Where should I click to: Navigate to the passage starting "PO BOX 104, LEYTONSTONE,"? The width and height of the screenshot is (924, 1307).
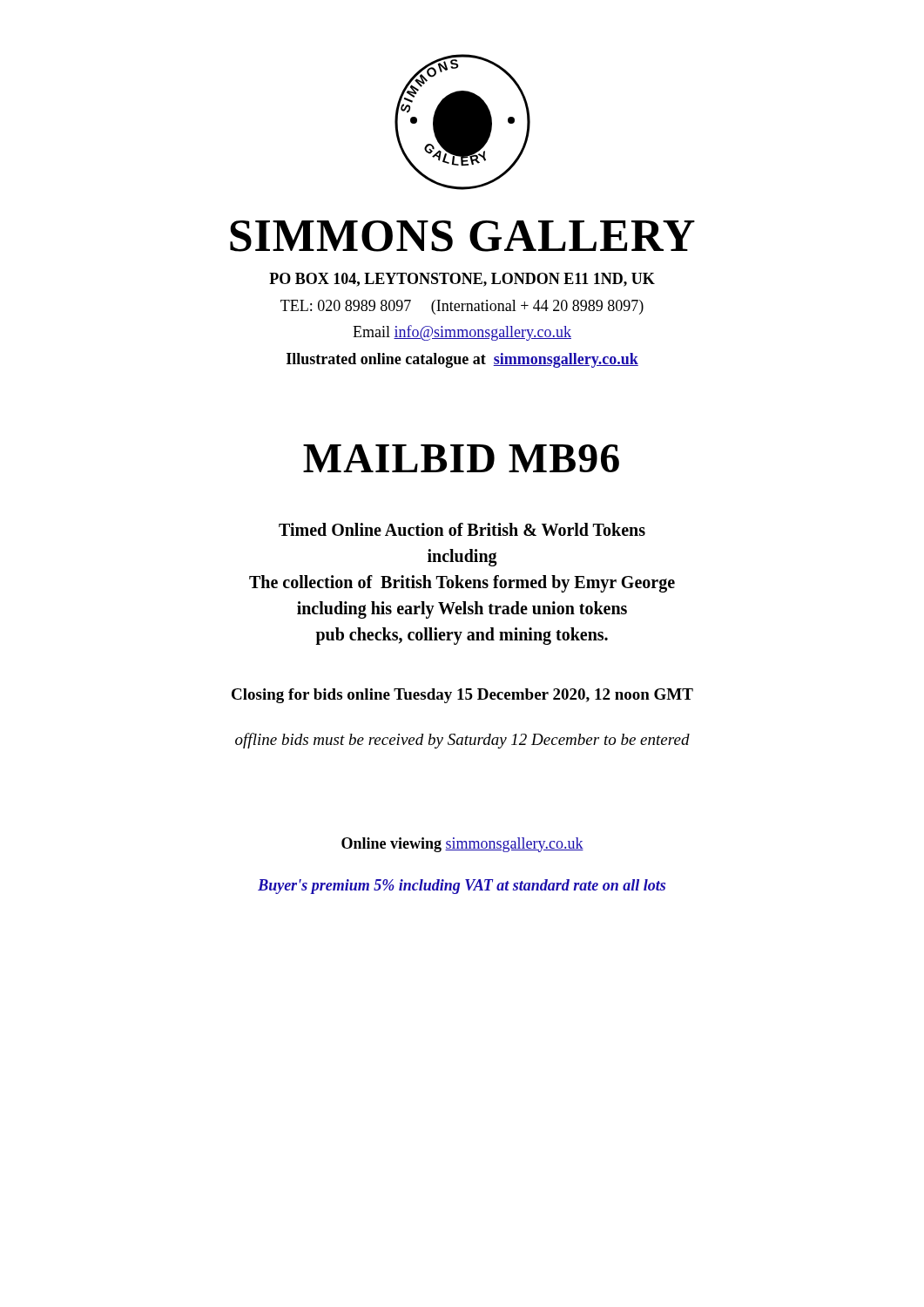point(462,319)
